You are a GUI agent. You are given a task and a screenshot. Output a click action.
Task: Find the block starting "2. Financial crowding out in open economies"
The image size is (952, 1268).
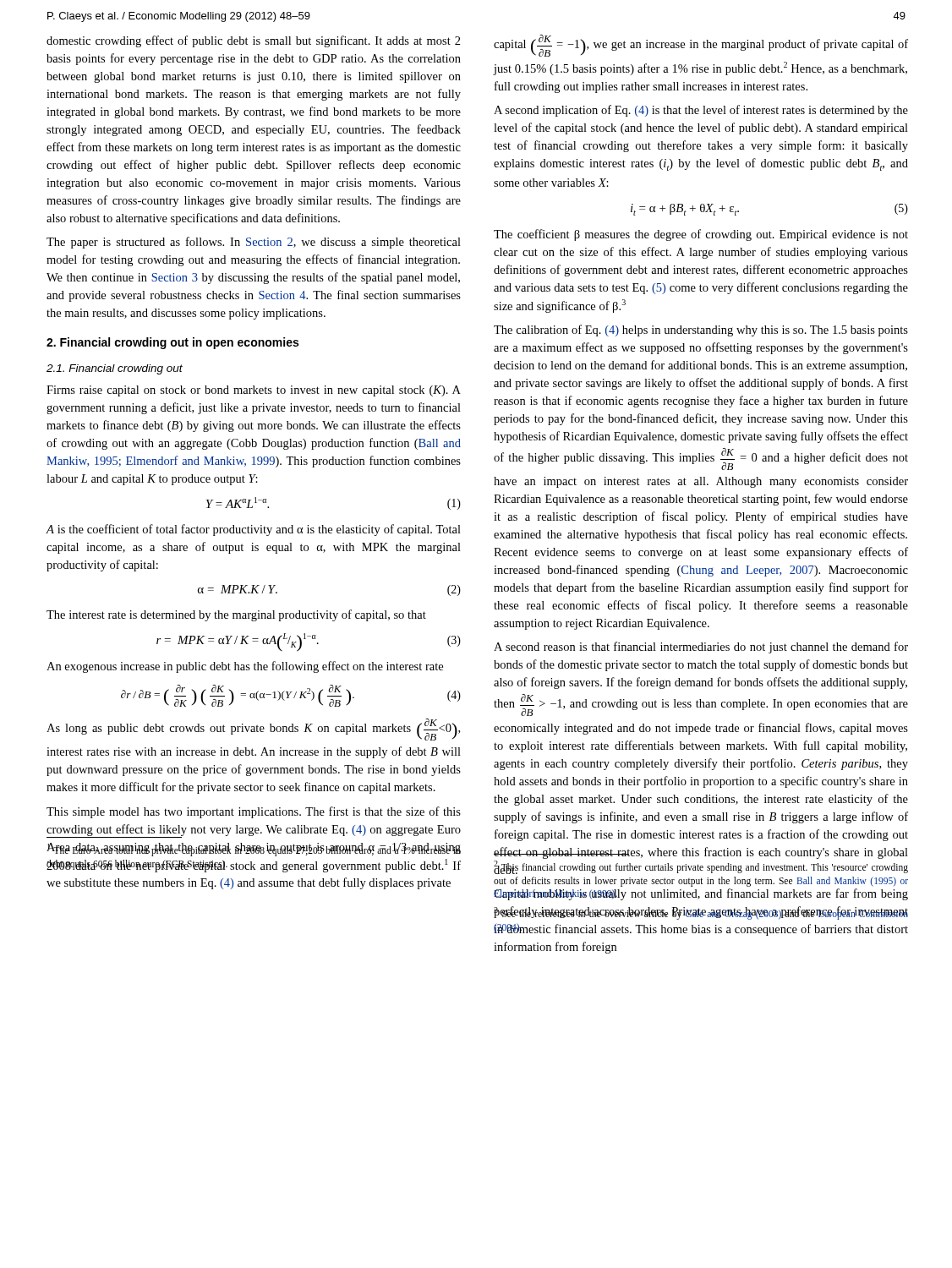(173, 343)
